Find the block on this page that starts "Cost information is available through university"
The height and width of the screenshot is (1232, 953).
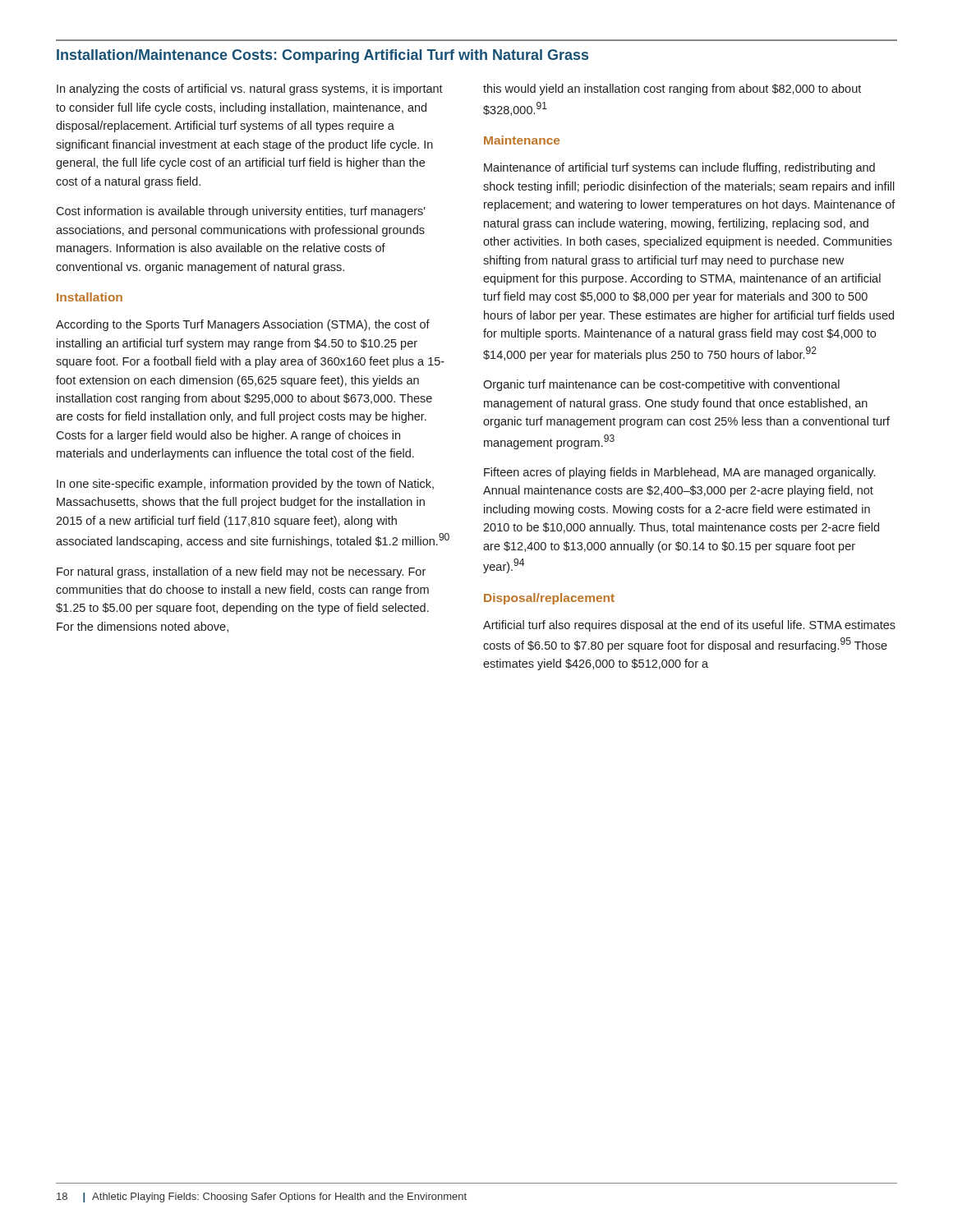tap(253, 239)
